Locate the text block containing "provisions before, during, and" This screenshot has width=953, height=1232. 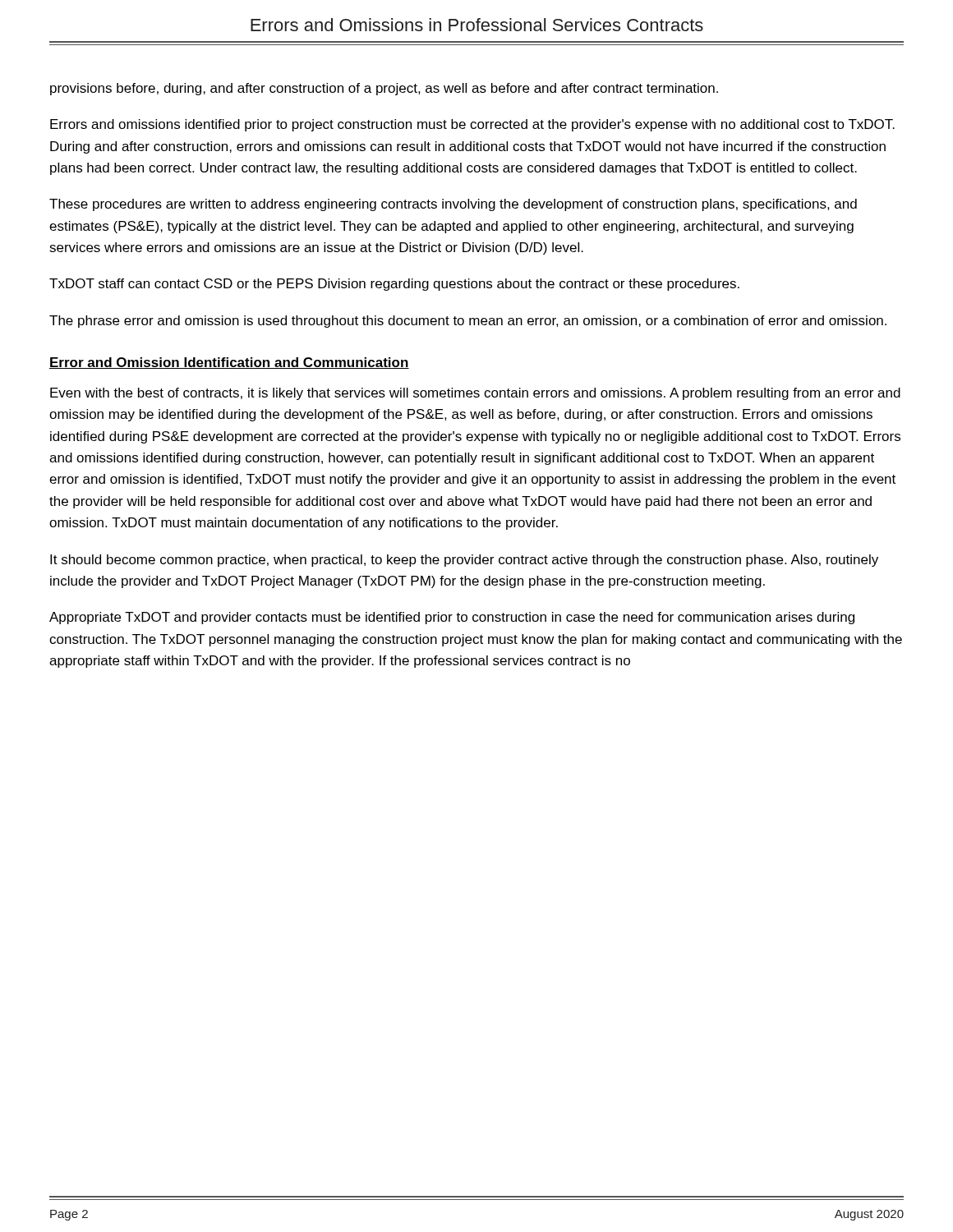[384, 88]
